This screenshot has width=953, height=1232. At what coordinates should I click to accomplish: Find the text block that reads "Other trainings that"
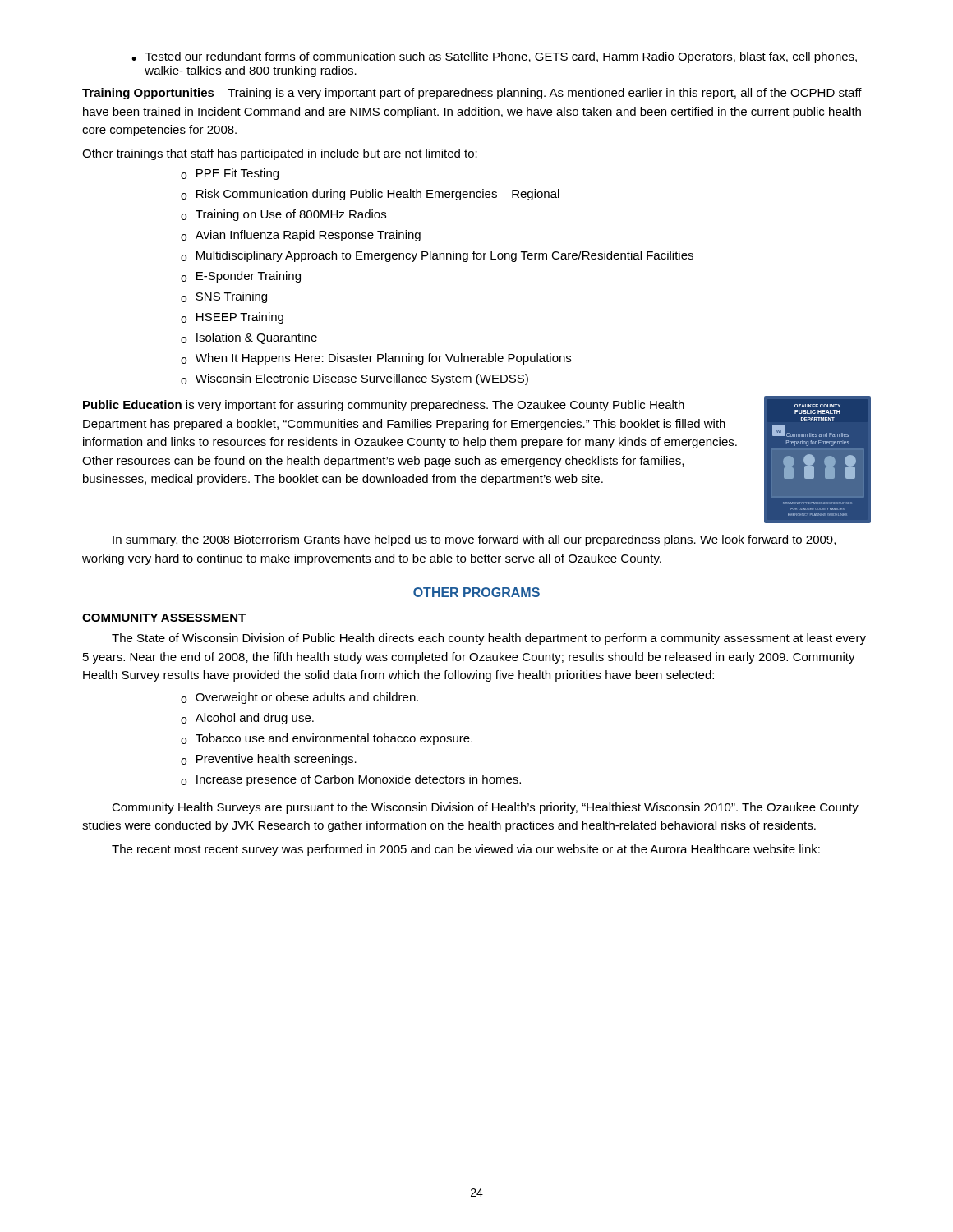(x=280, y=153)
